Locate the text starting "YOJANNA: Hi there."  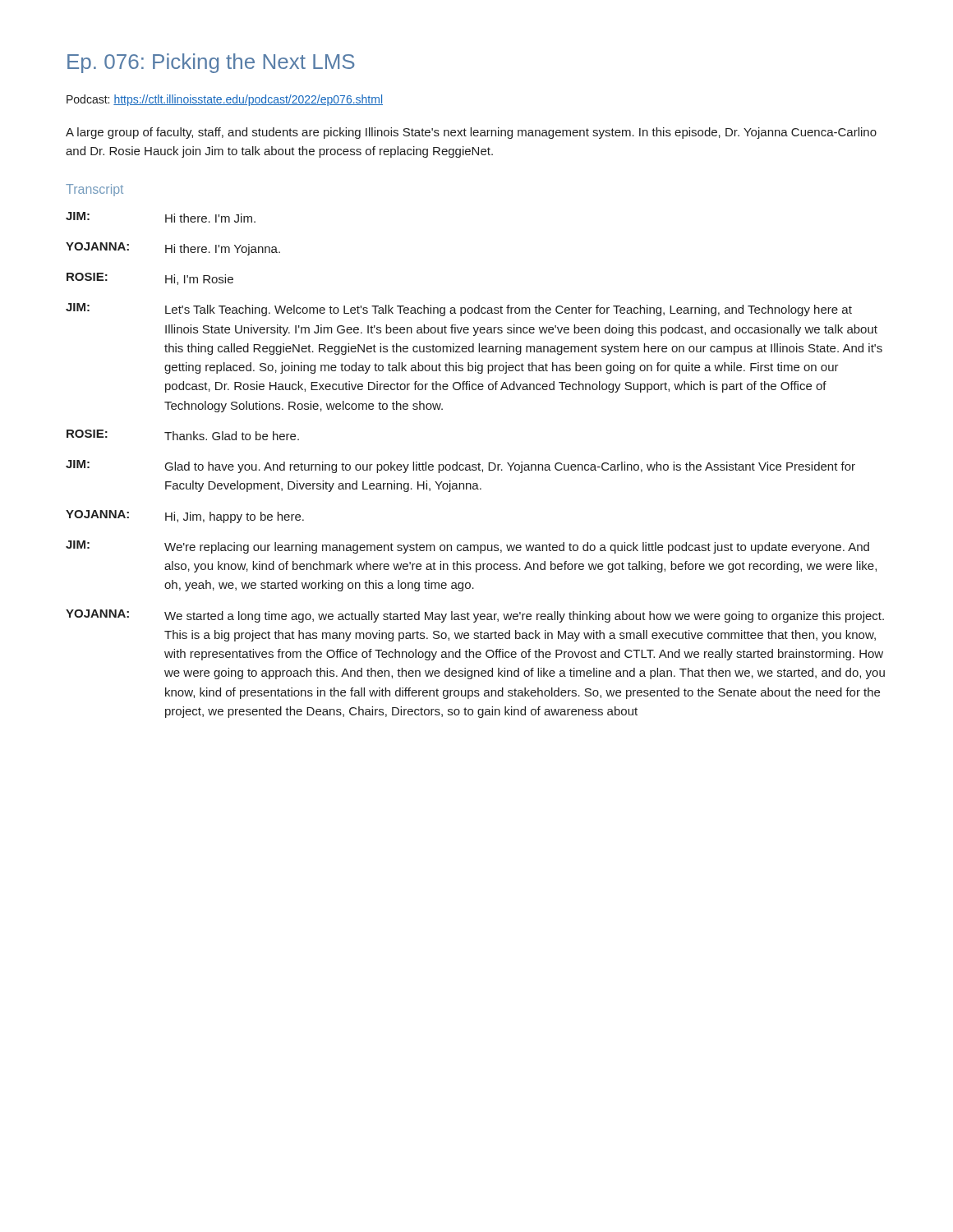(x=173, y=249)
